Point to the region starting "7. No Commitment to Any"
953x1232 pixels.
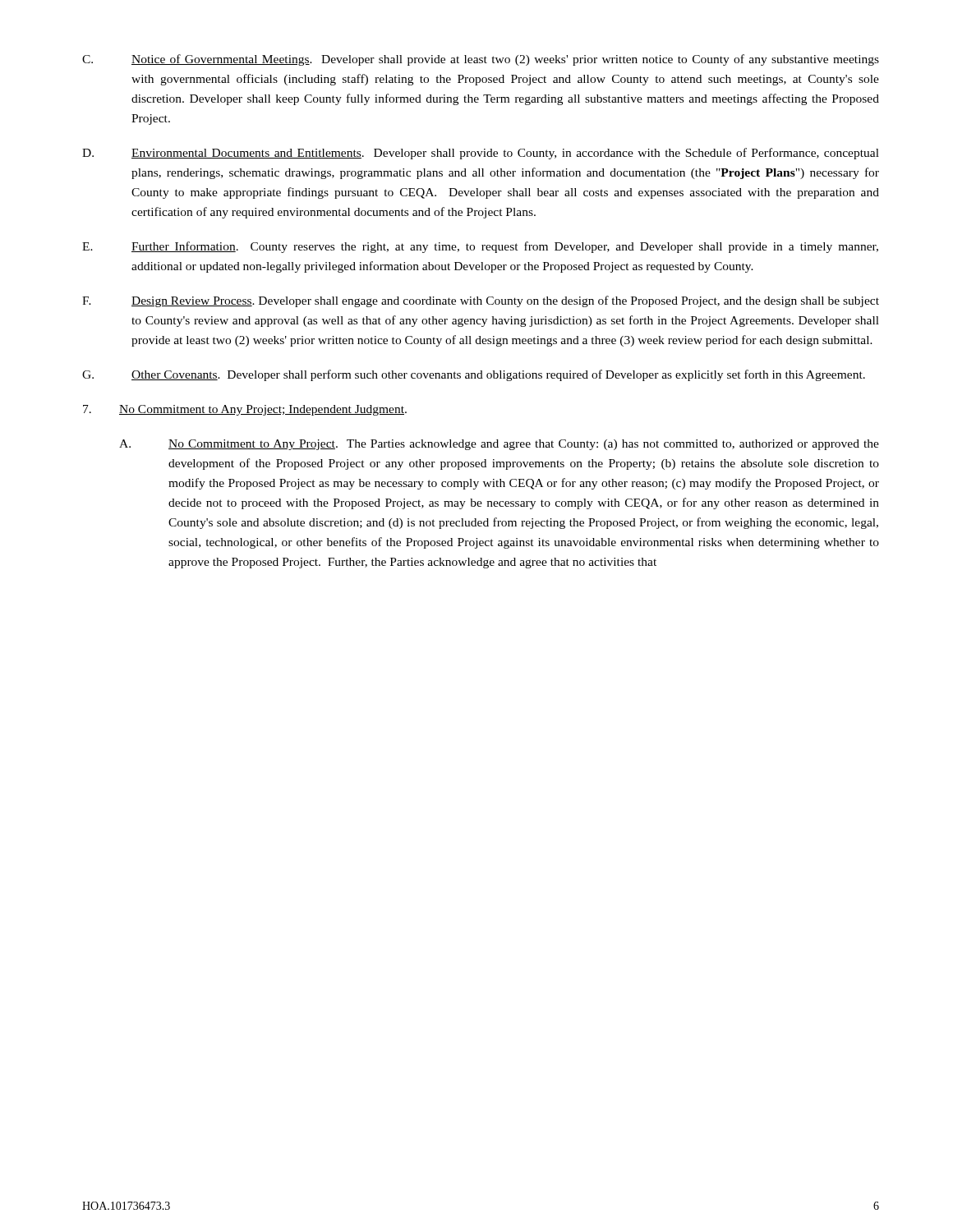245,410
